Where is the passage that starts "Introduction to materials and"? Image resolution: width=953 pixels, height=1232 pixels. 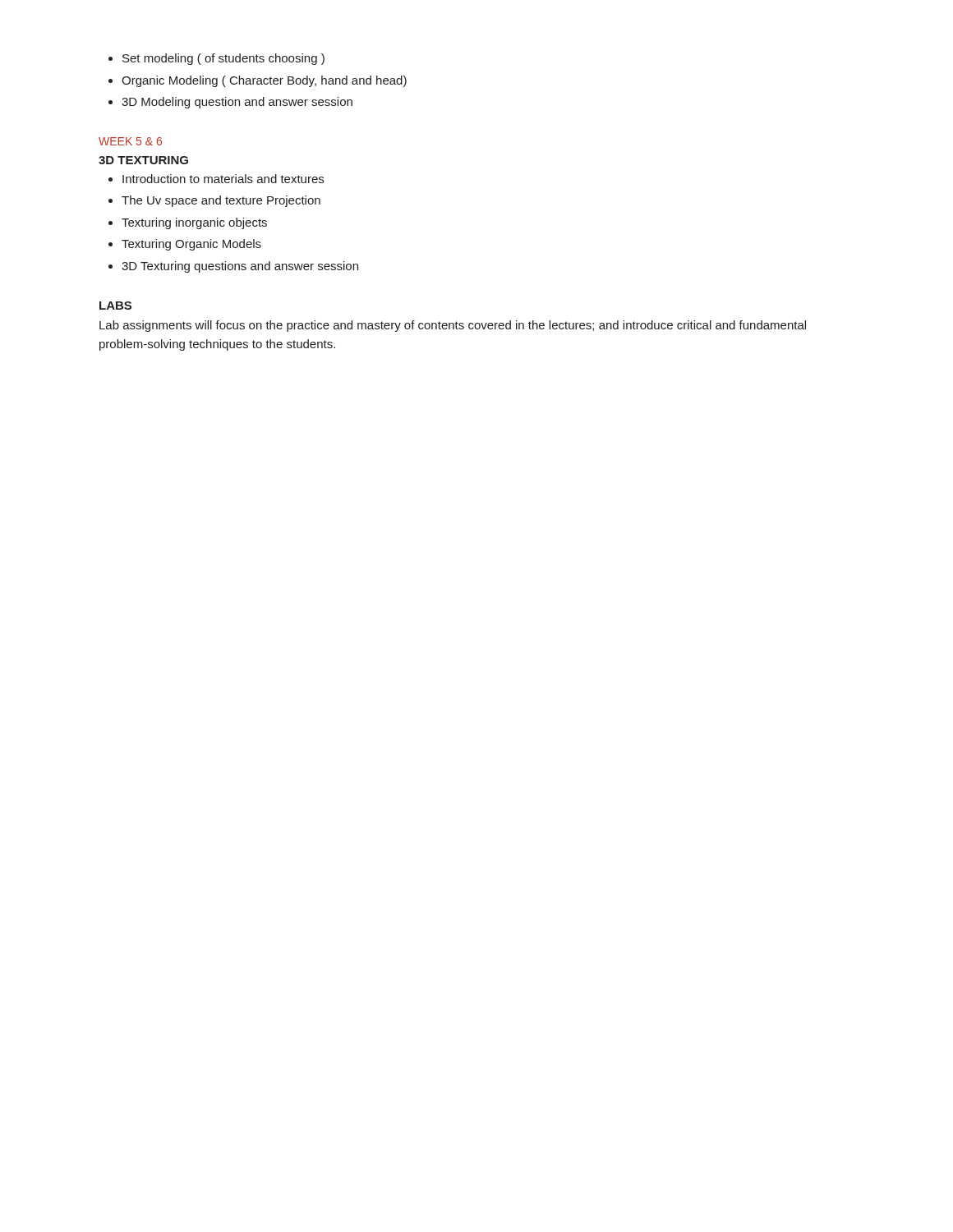pos(216,179)
